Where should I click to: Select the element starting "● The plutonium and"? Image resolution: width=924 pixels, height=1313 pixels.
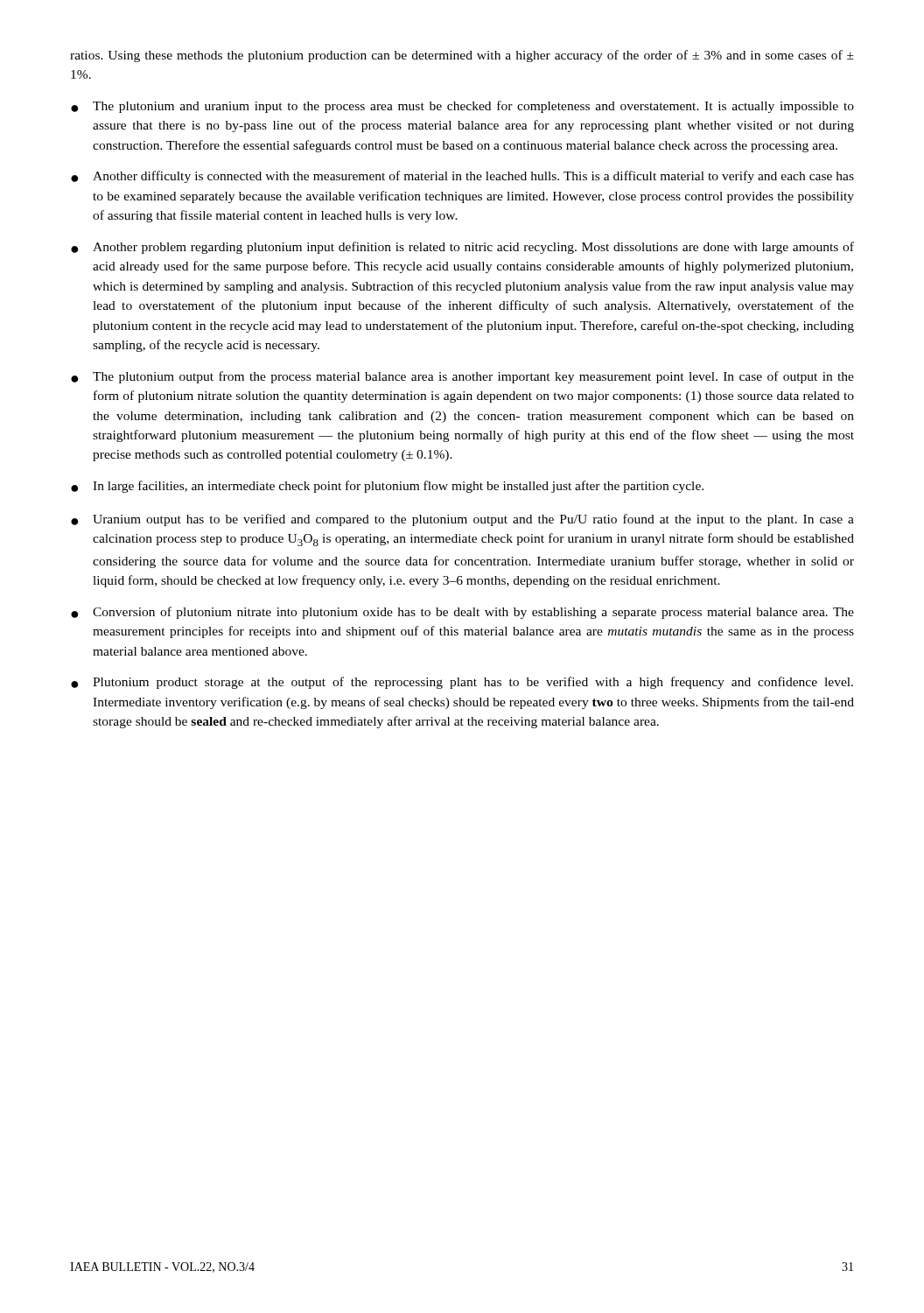pyautogui.click(x=462, y=126)
